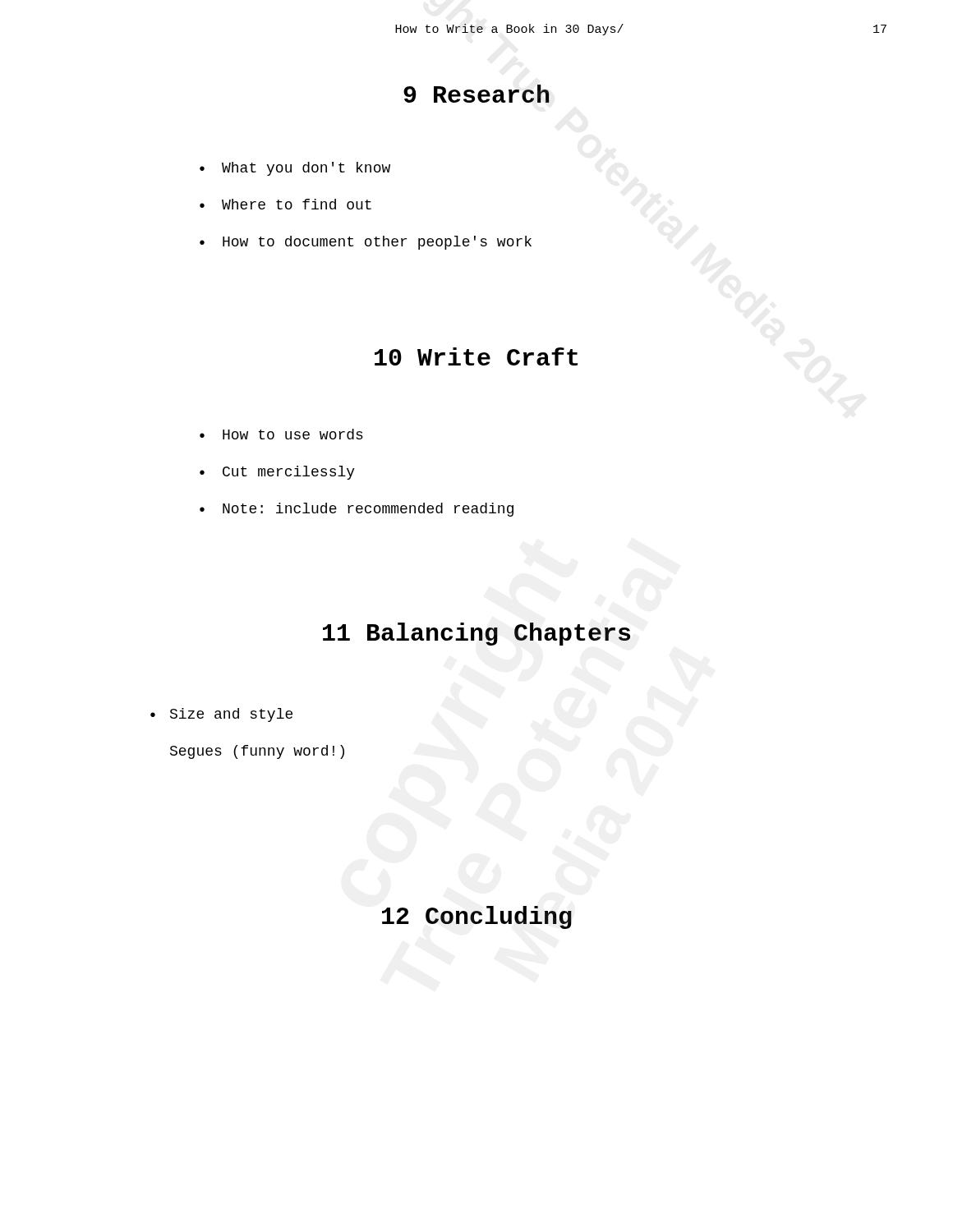953x1232 pixels.
Task: Point to the text starting "•Cut mercilessly"
Action: (276, 474)
